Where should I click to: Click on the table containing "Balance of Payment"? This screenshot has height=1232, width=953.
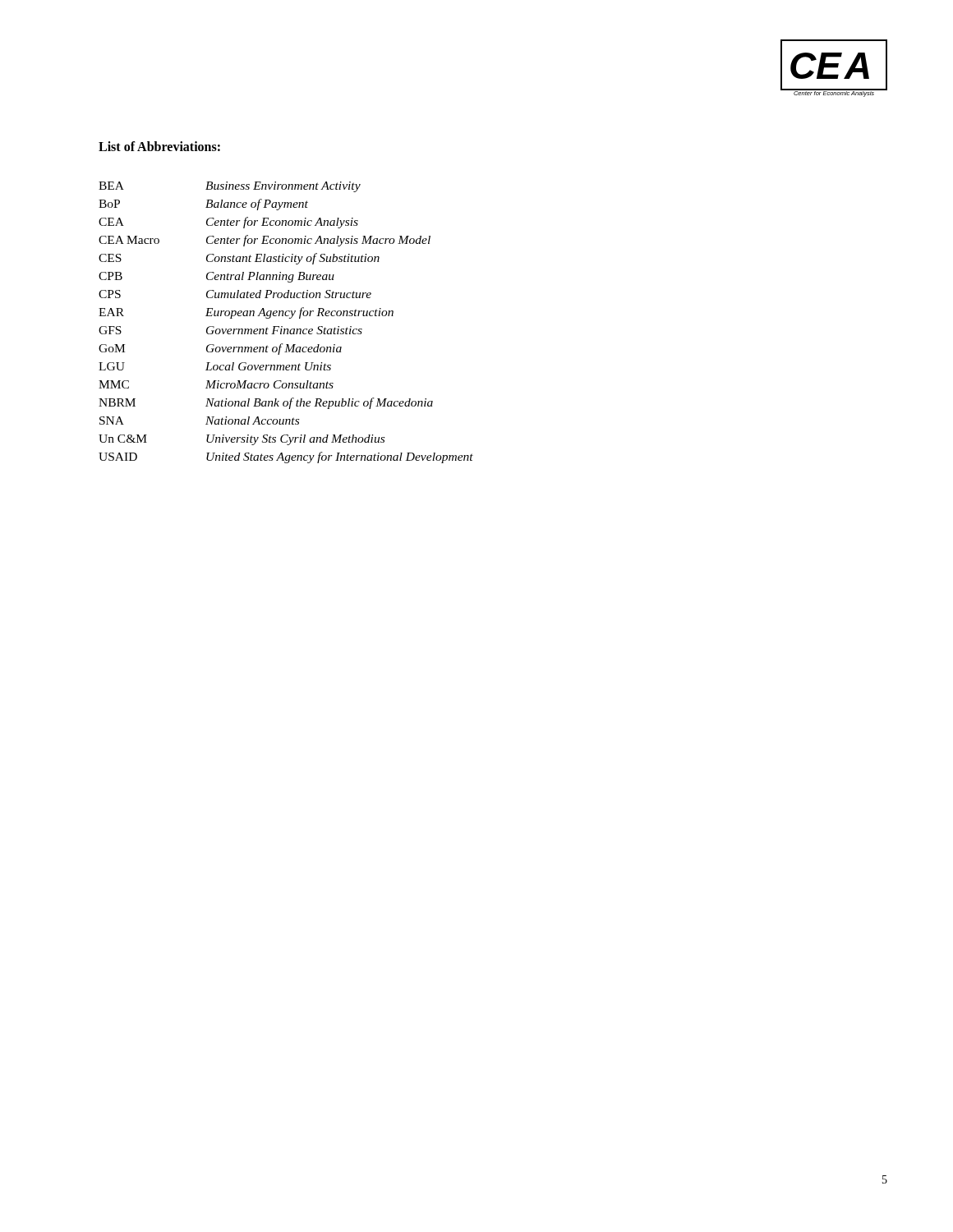[x=286, y=321]
